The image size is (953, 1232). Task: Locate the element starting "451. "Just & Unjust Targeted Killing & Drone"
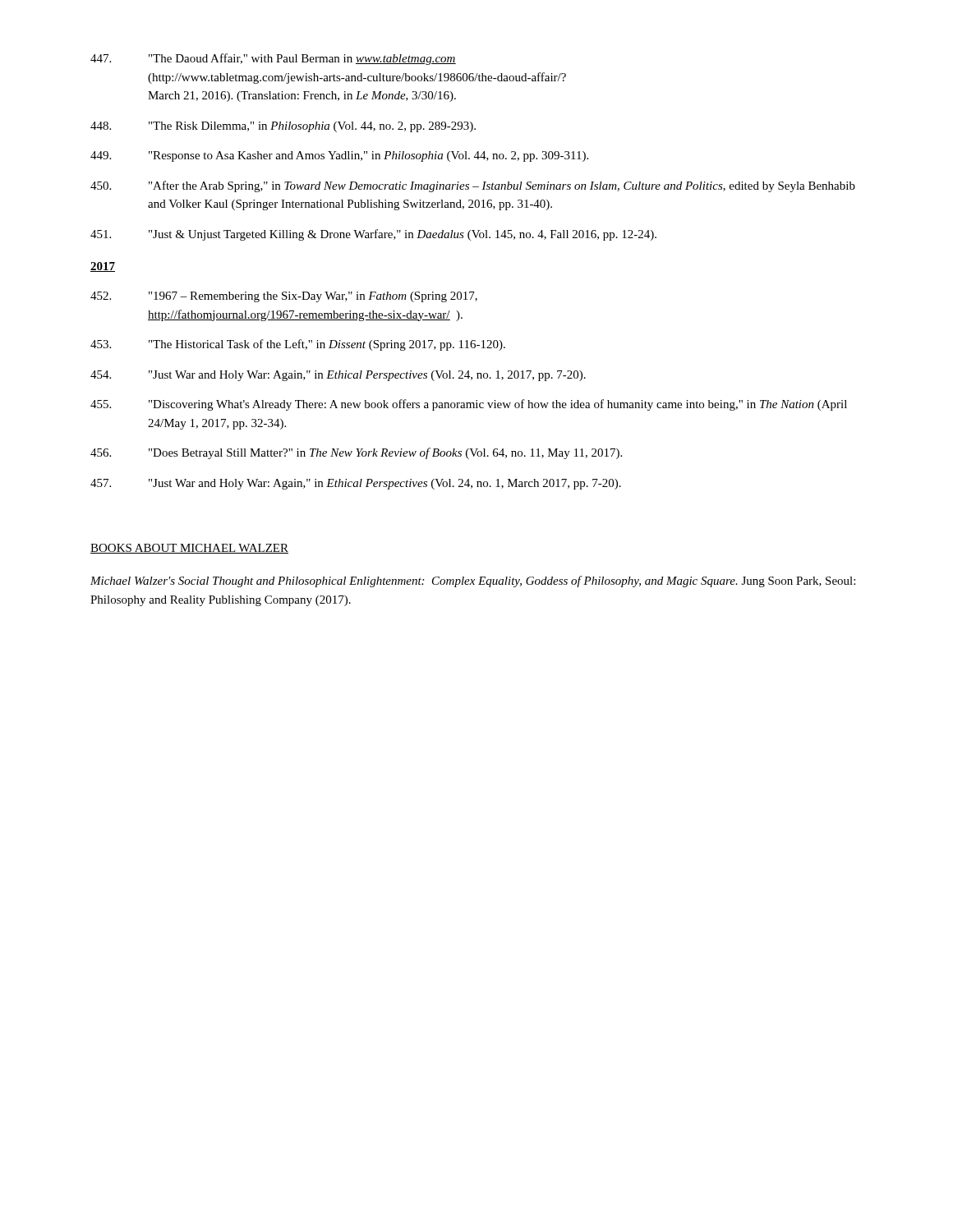tap(481, 234)
